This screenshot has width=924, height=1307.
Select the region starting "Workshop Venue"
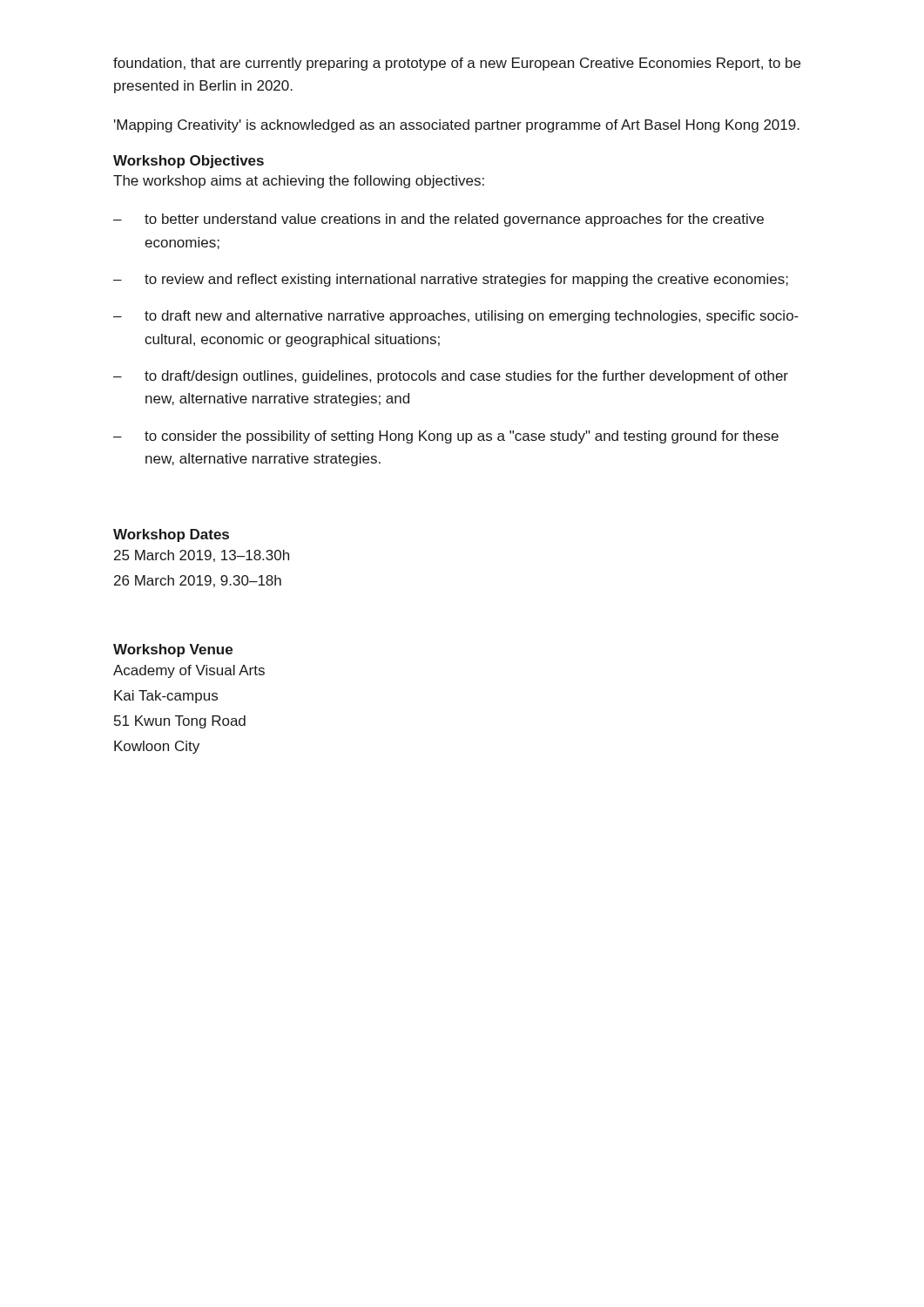173,650
